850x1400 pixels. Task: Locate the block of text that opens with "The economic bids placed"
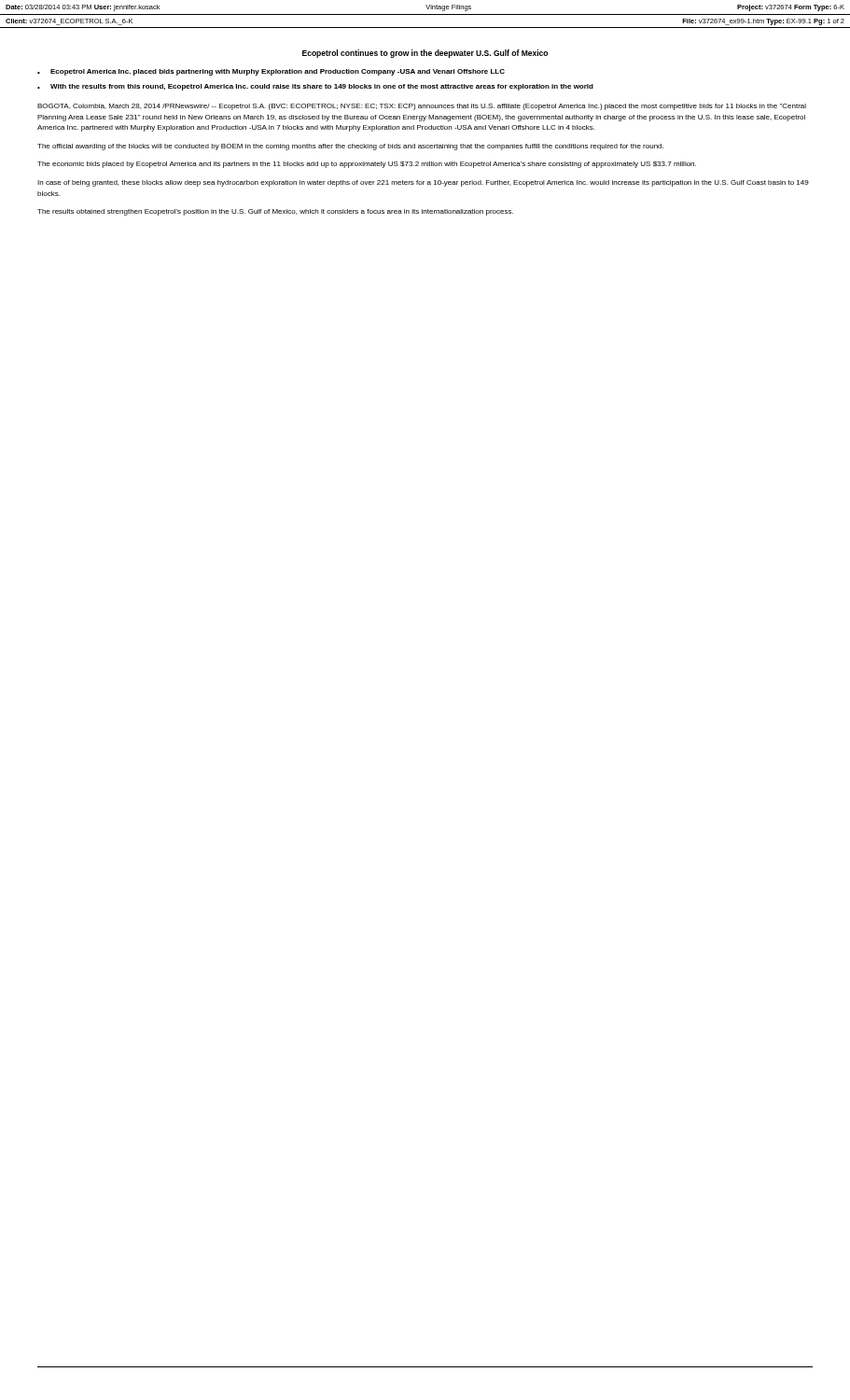tap(367, 164)
